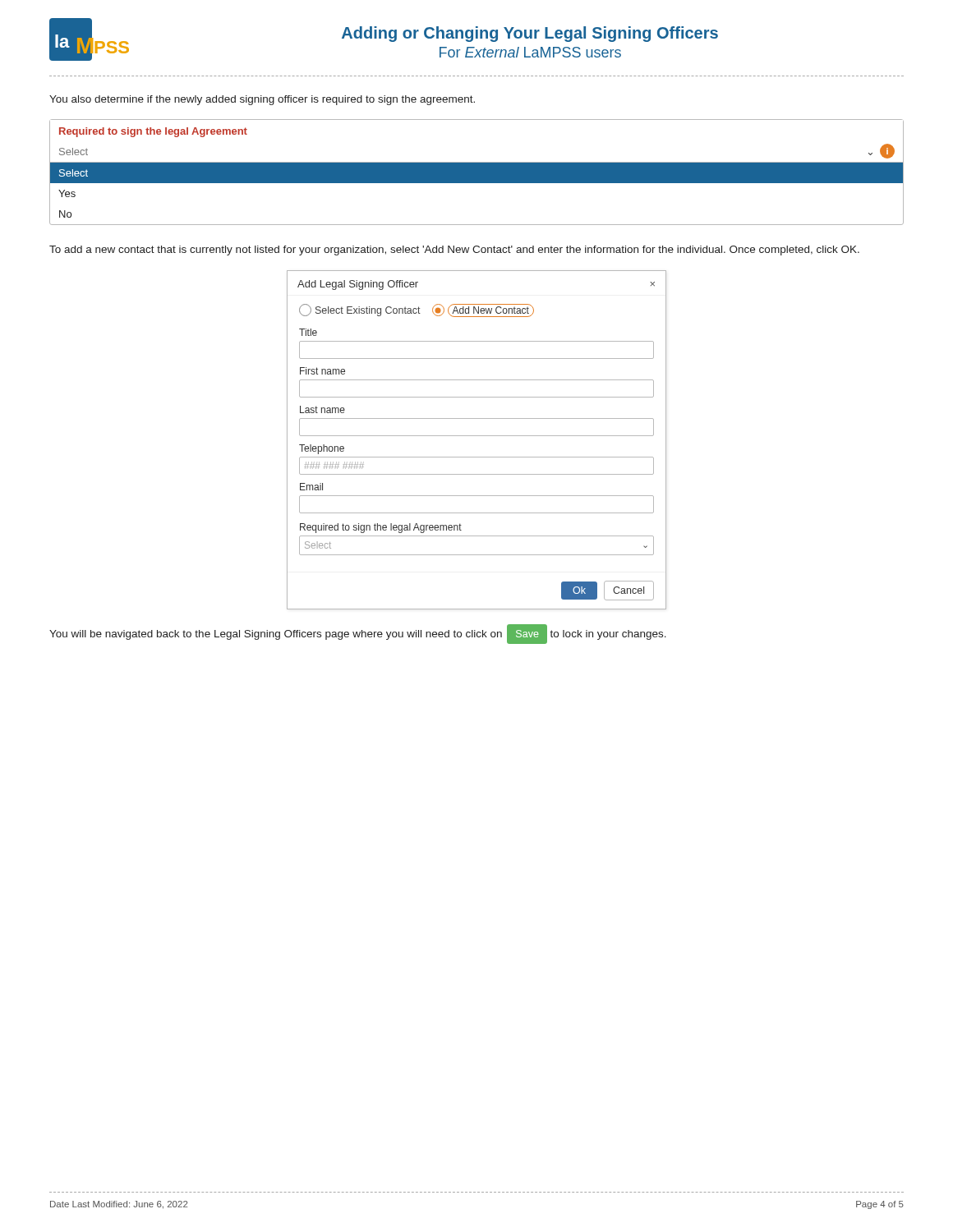Select the text block with the text "To add a new contact that is"
Screen dimensions: 1232x953
coord(455,249)
